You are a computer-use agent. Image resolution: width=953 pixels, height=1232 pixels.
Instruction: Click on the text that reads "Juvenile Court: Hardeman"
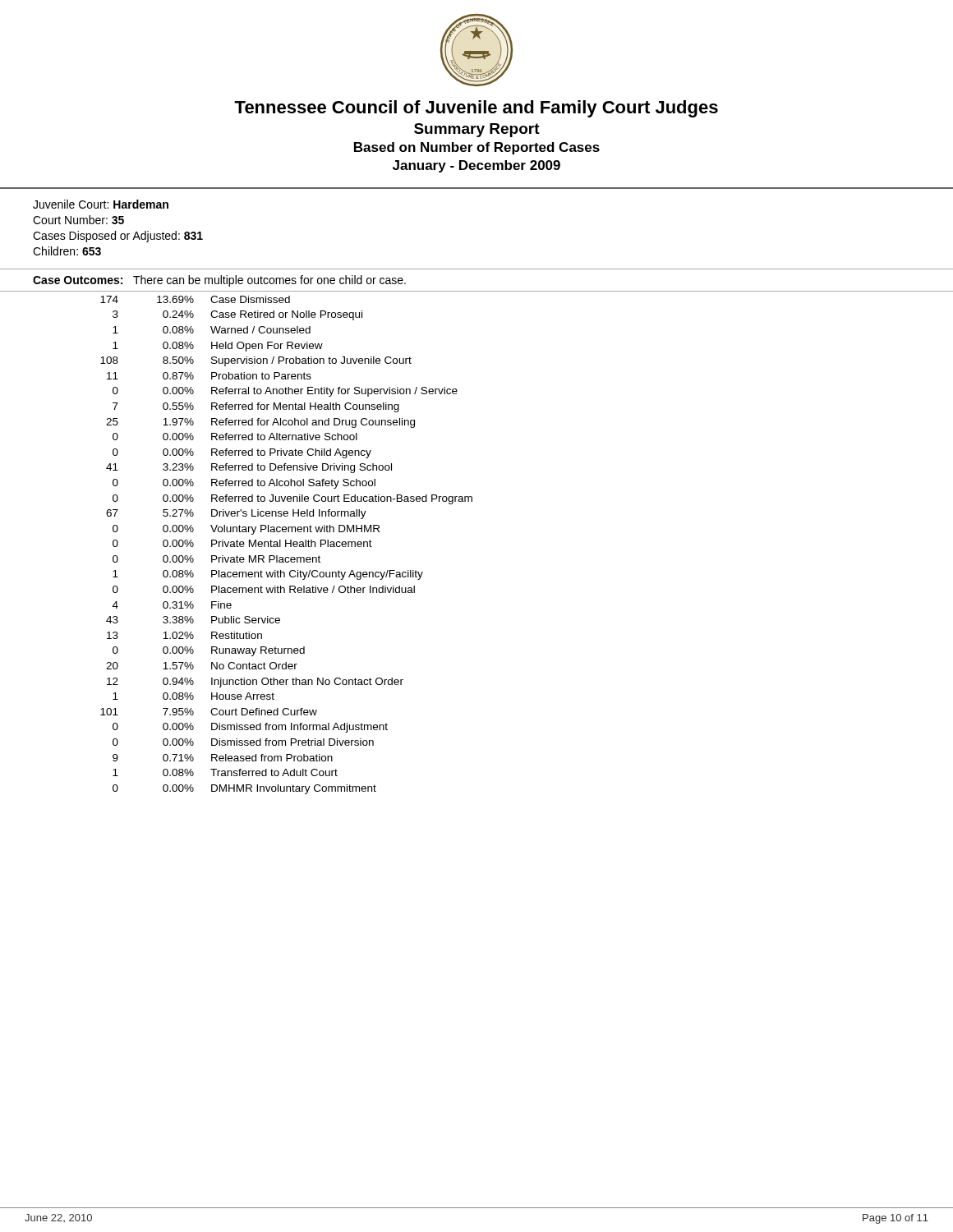pos(101,205)
